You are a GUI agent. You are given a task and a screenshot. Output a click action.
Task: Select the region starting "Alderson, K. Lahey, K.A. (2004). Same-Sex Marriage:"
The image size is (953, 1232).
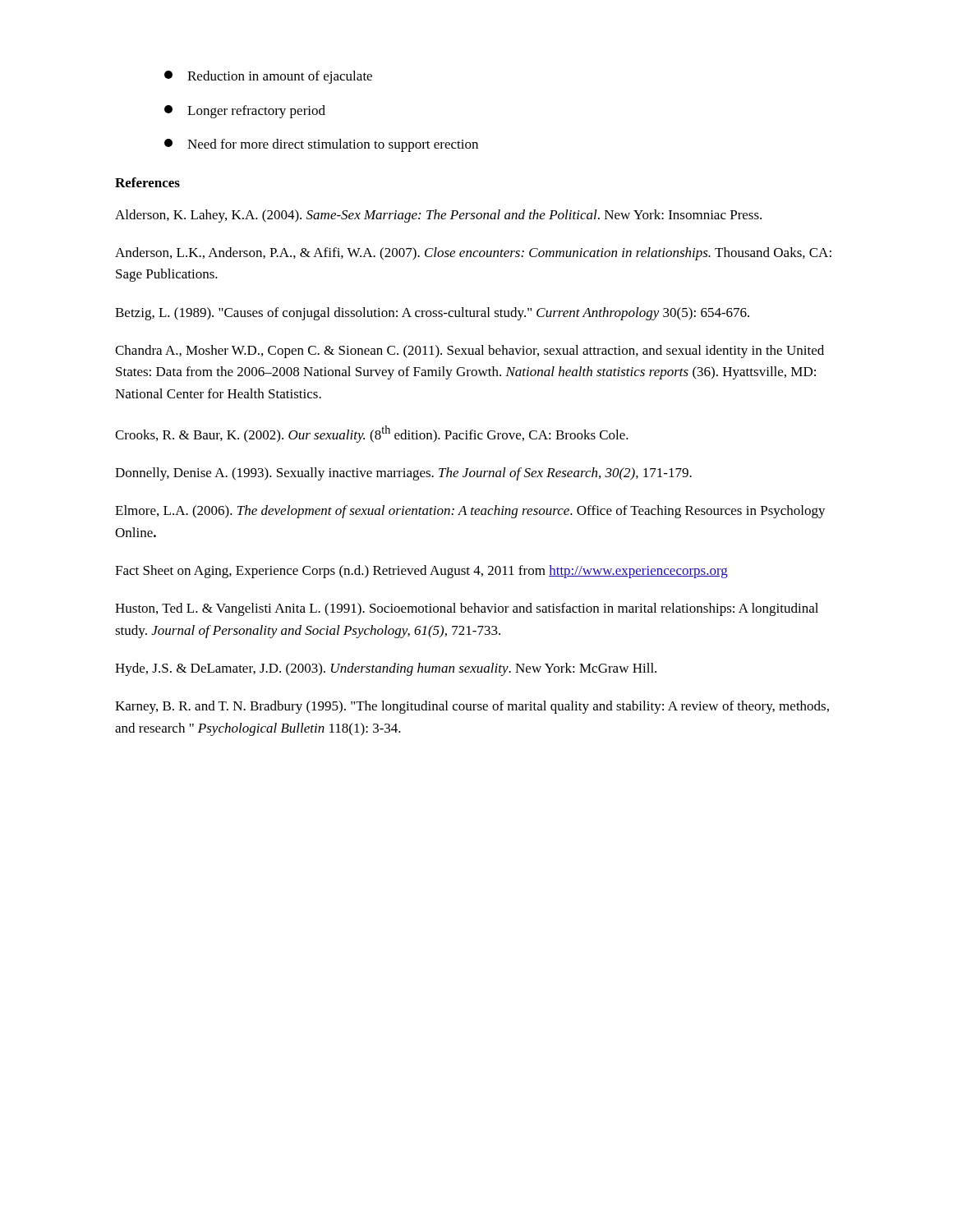(439, 214)
